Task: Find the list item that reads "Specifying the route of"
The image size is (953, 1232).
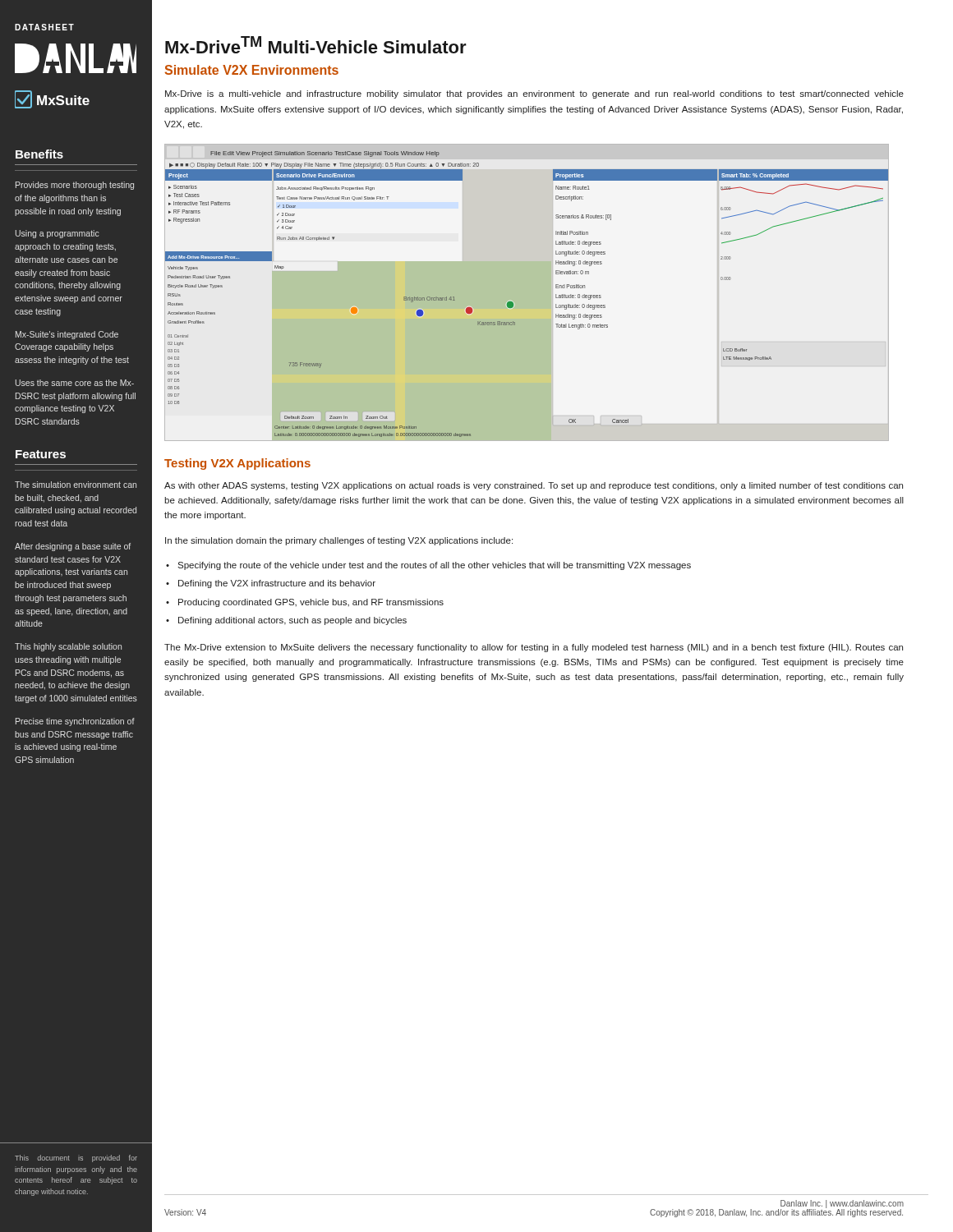Action: coord(434,565)
